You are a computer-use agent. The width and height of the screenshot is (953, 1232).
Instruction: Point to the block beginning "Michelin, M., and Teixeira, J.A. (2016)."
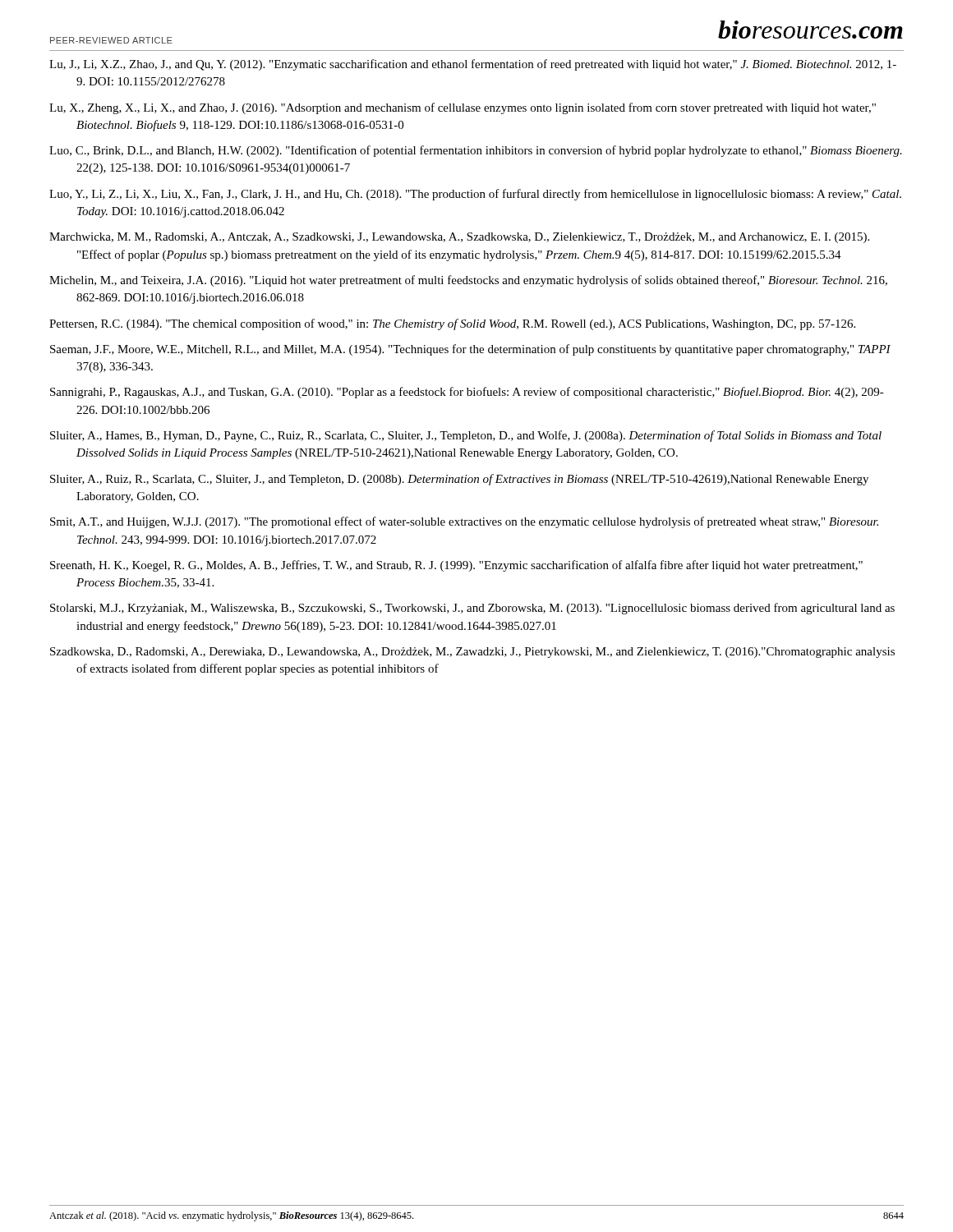(x=469, y=289)
